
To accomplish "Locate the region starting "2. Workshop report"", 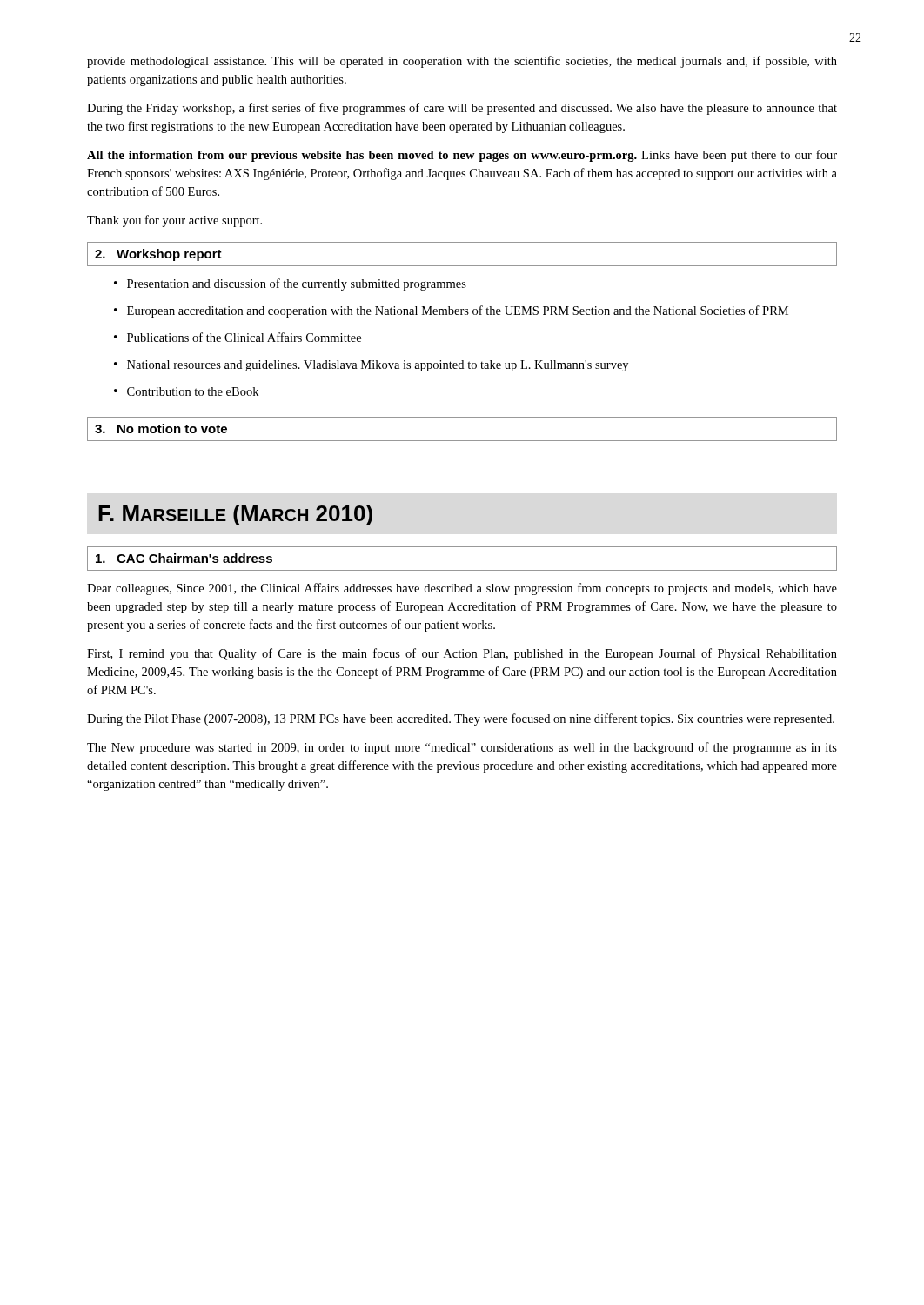I will [x=158, y=254].
